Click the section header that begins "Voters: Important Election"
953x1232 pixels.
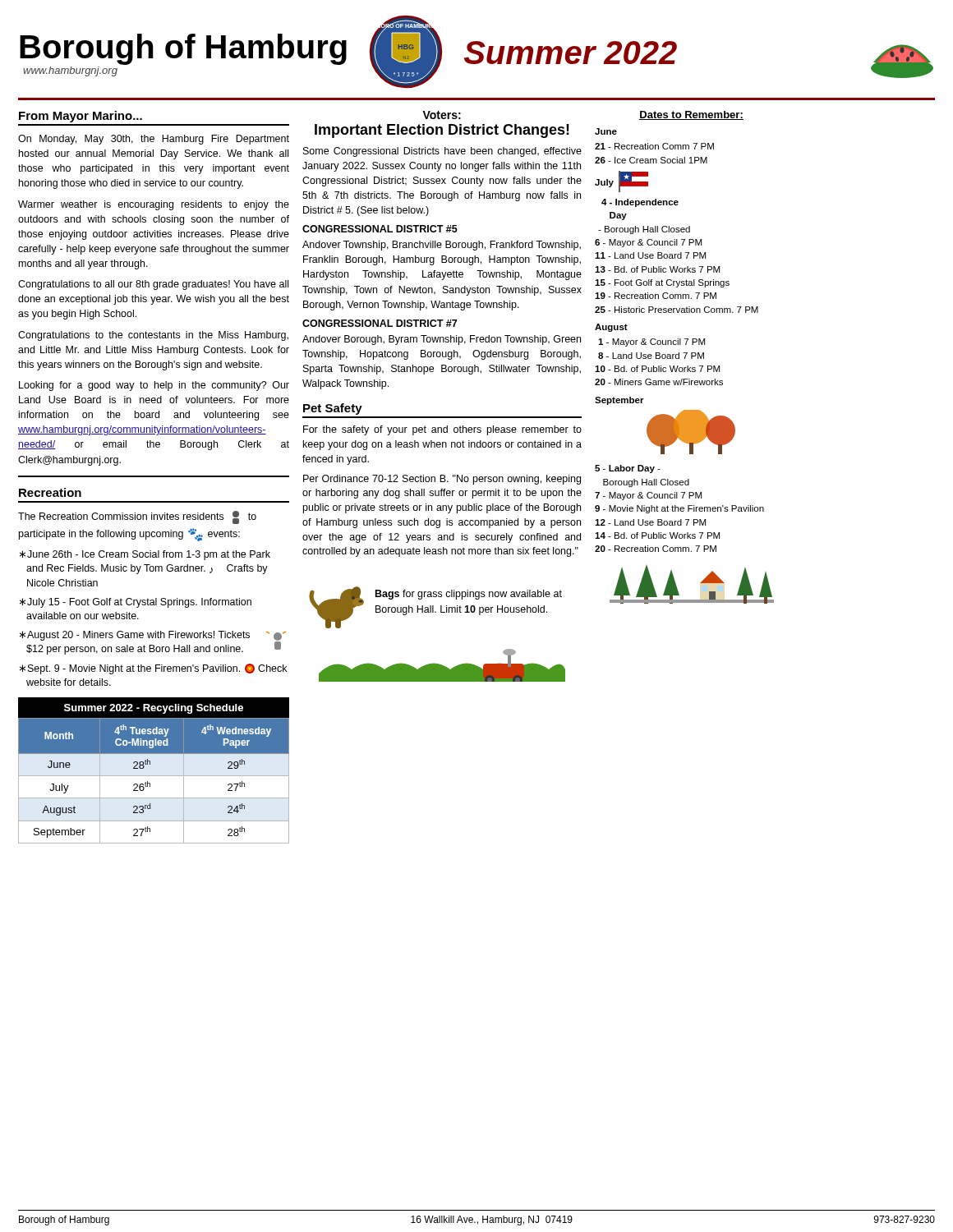(x=442, y=124)
